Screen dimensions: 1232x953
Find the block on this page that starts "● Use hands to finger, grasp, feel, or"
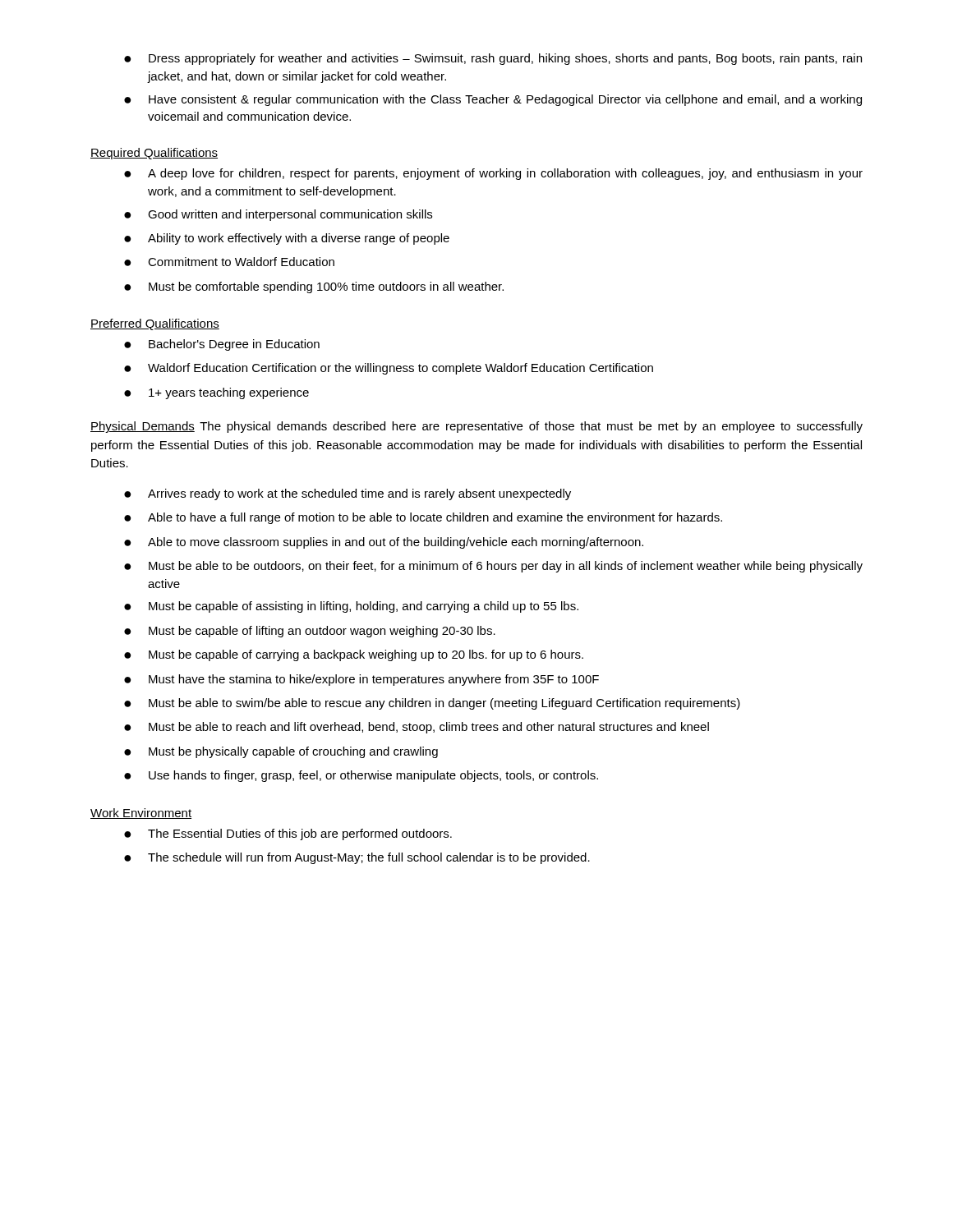(493, 776)
